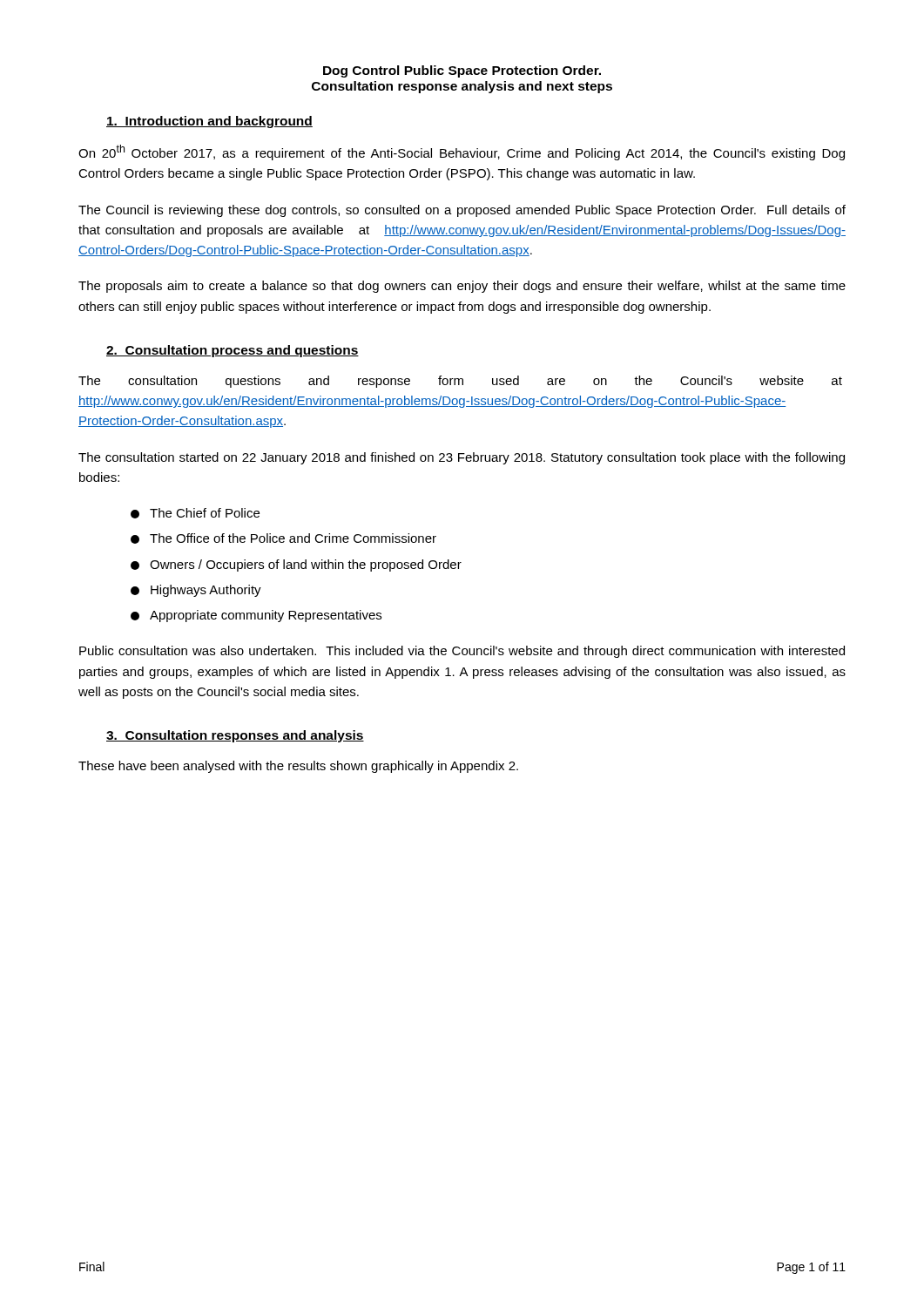924x1307 pixels.
Task: Select the text block with the text "The proposals aim to create a balance"
Action: click(462, 296)
